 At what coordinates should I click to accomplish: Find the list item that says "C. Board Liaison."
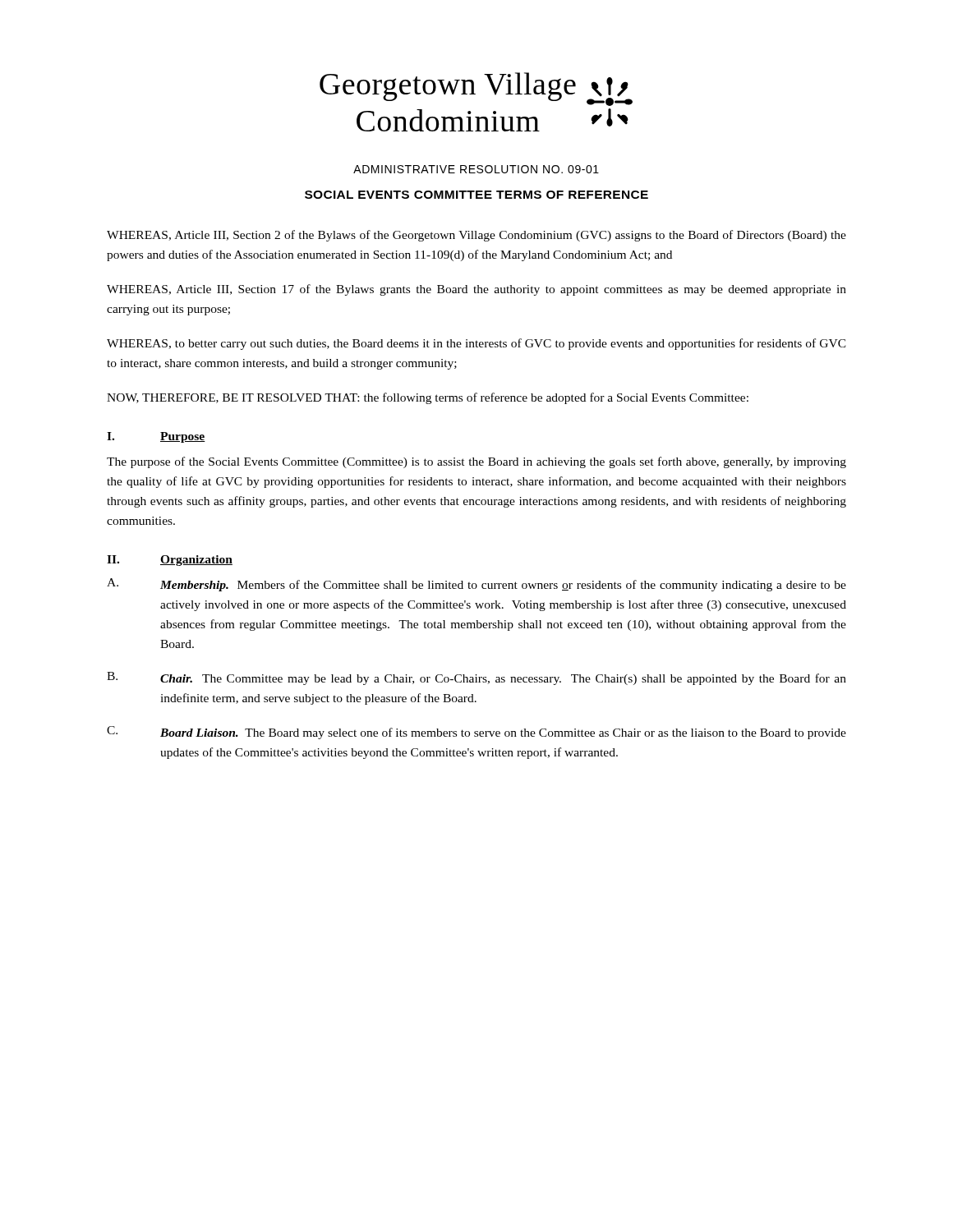[x=476, y=742]
